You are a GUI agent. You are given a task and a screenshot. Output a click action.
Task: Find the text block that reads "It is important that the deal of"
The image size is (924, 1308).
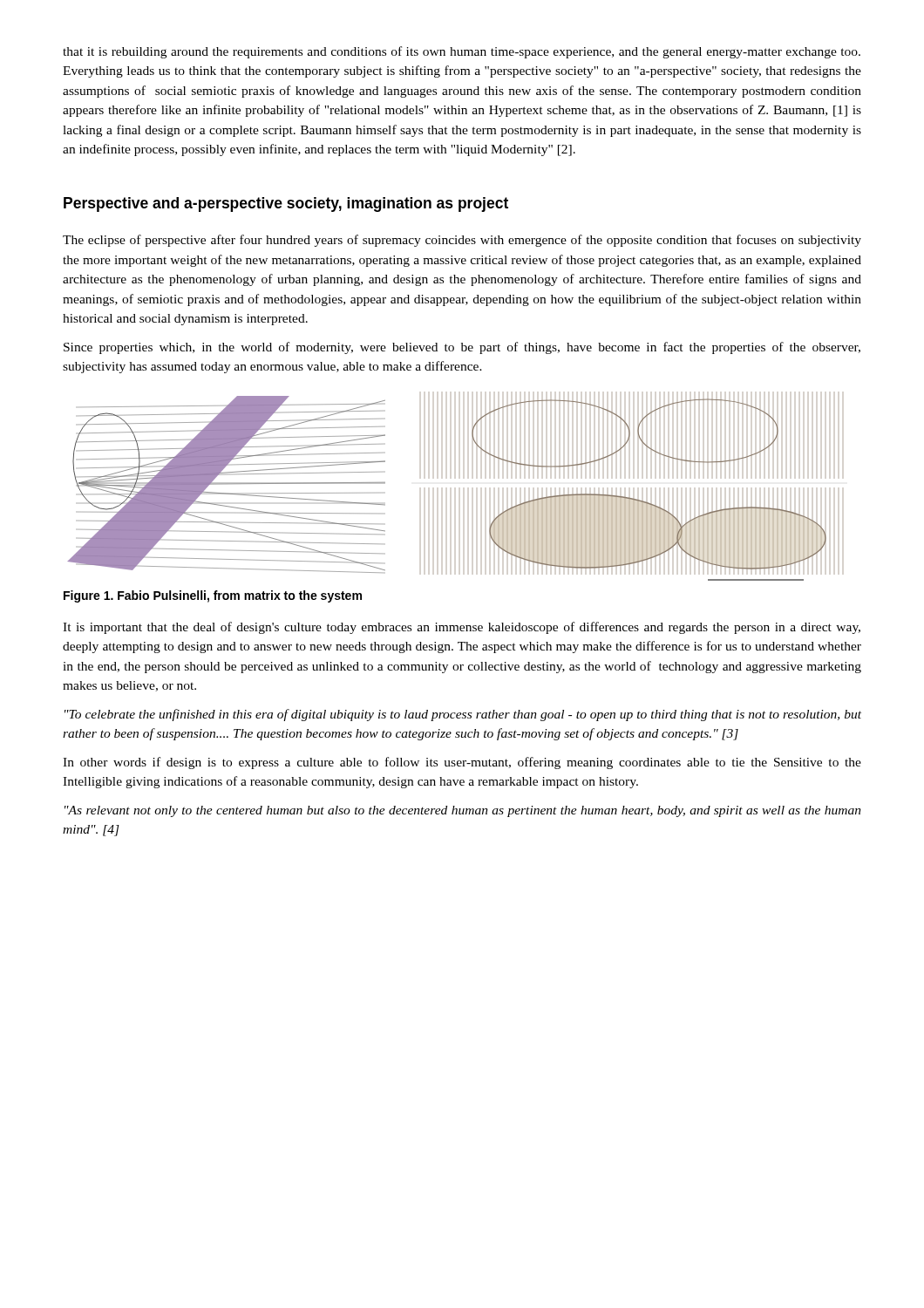462,656
